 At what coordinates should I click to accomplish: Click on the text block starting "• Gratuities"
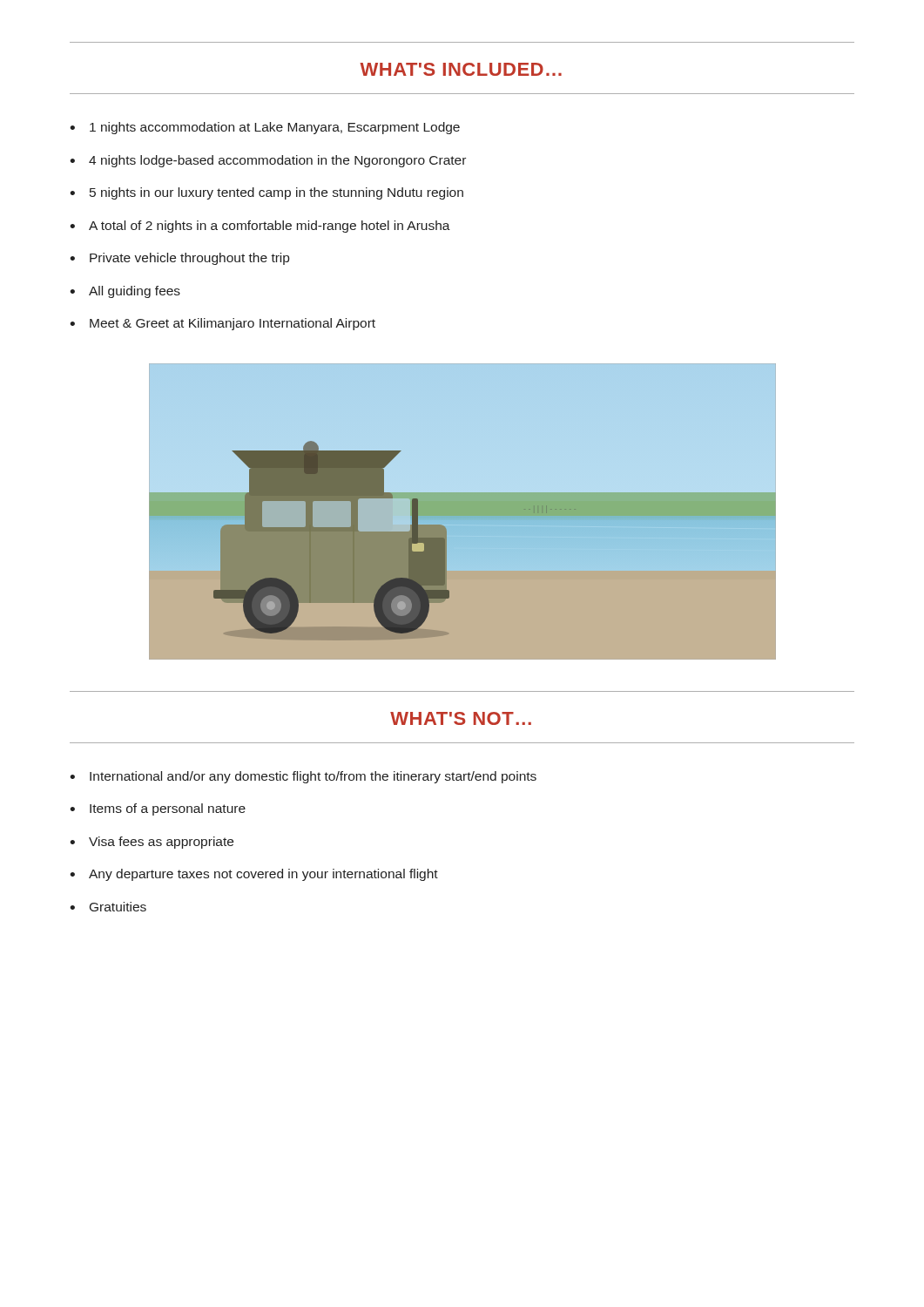(108, 908)
